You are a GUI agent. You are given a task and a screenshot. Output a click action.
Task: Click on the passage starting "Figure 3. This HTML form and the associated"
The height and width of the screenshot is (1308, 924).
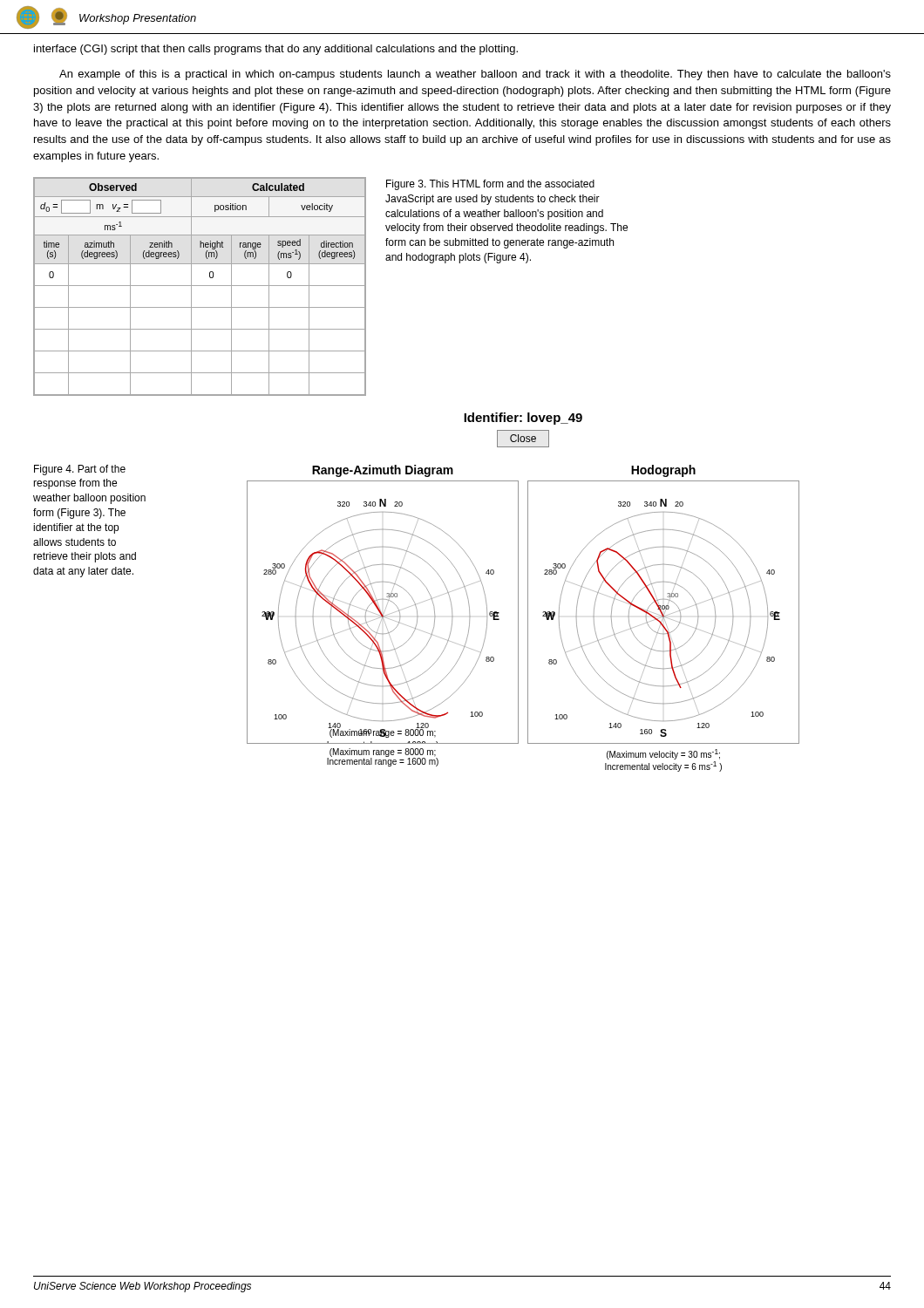[x=507, y=221]
